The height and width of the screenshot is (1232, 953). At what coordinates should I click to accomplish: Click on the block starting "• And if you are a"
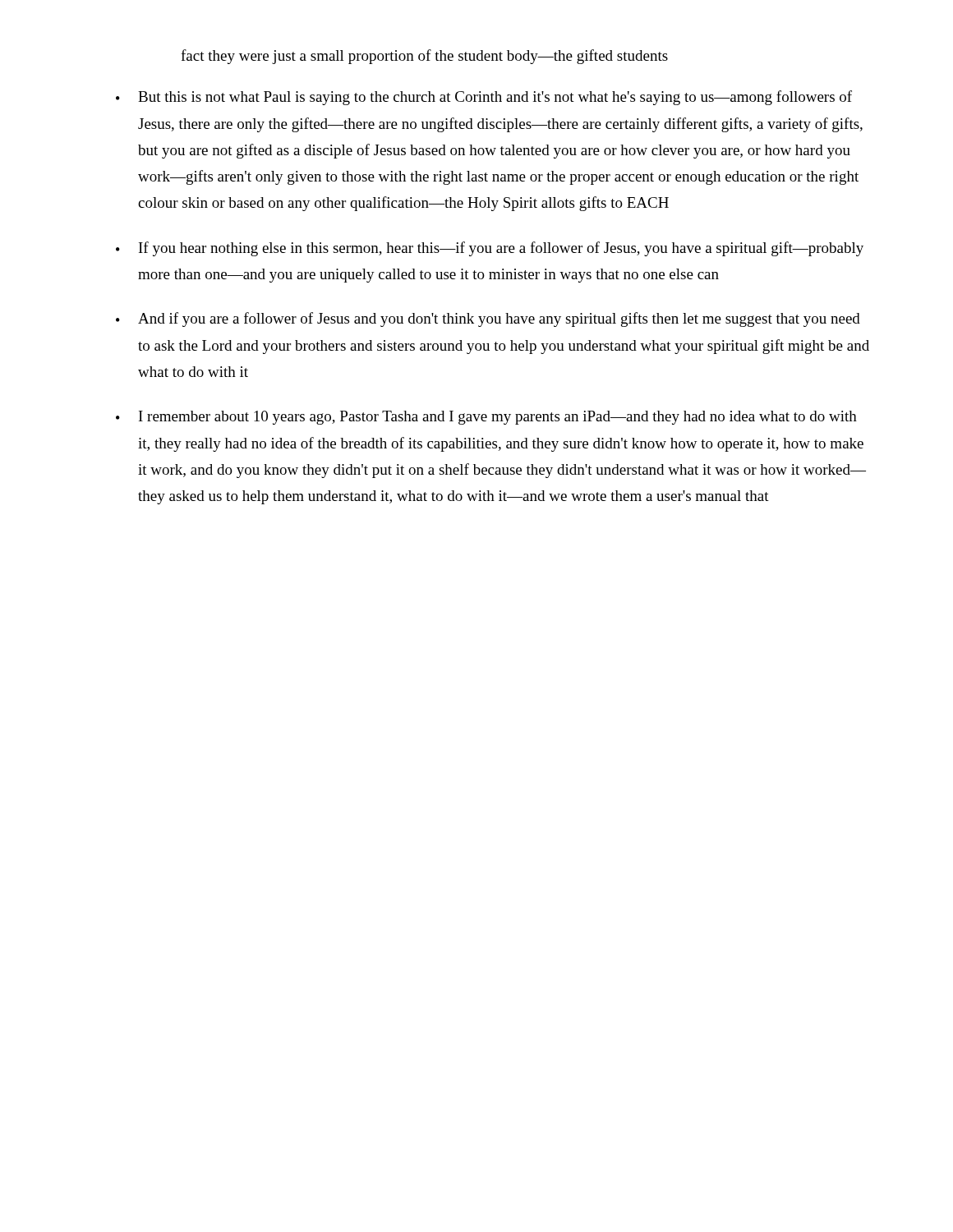pyautogui.click(x=493, y=346)
